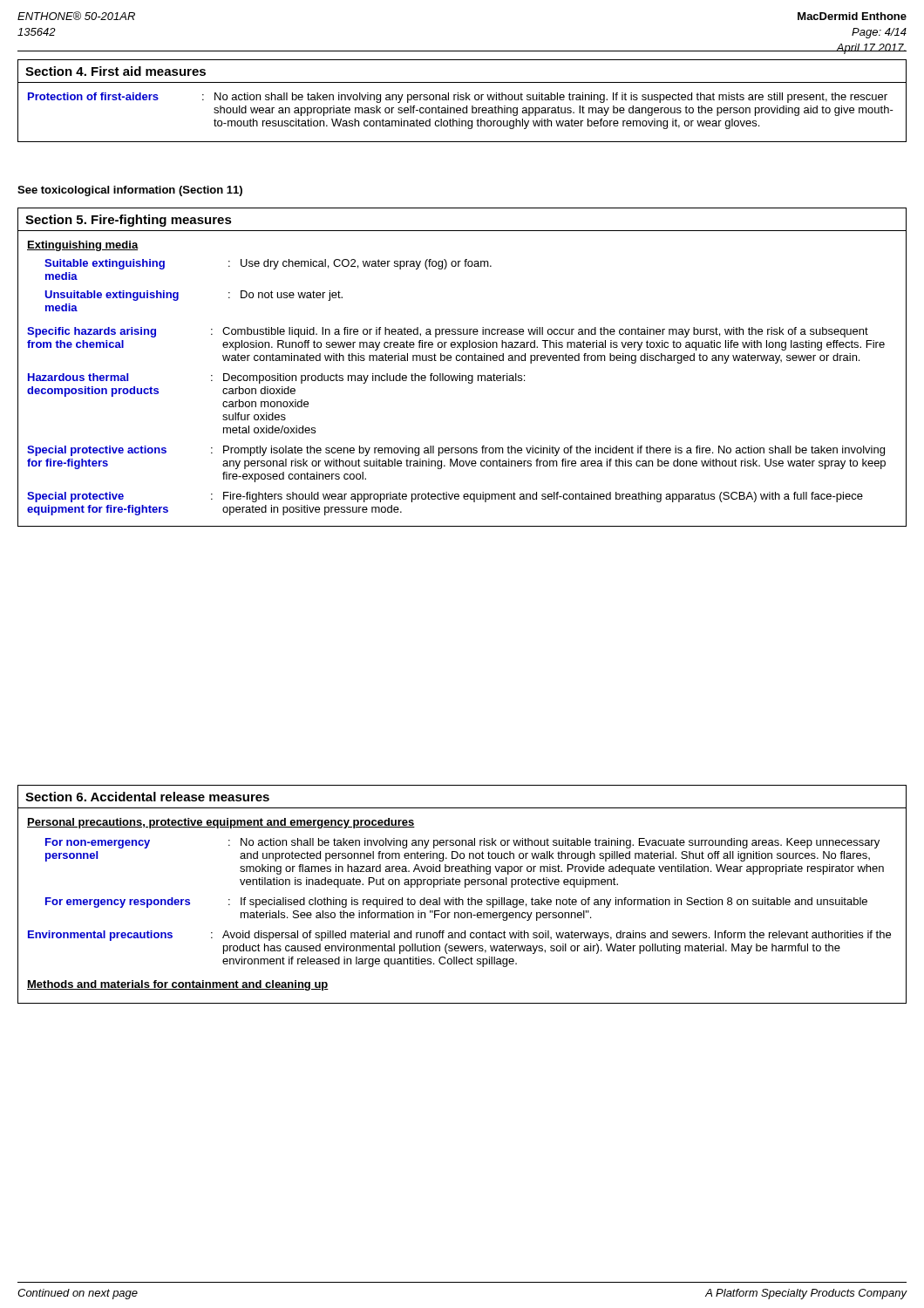The width and height of the screenshot is (924, 1308).
Task: Point to the block starting "Protection of first-aiders :"
Action: 462,109
